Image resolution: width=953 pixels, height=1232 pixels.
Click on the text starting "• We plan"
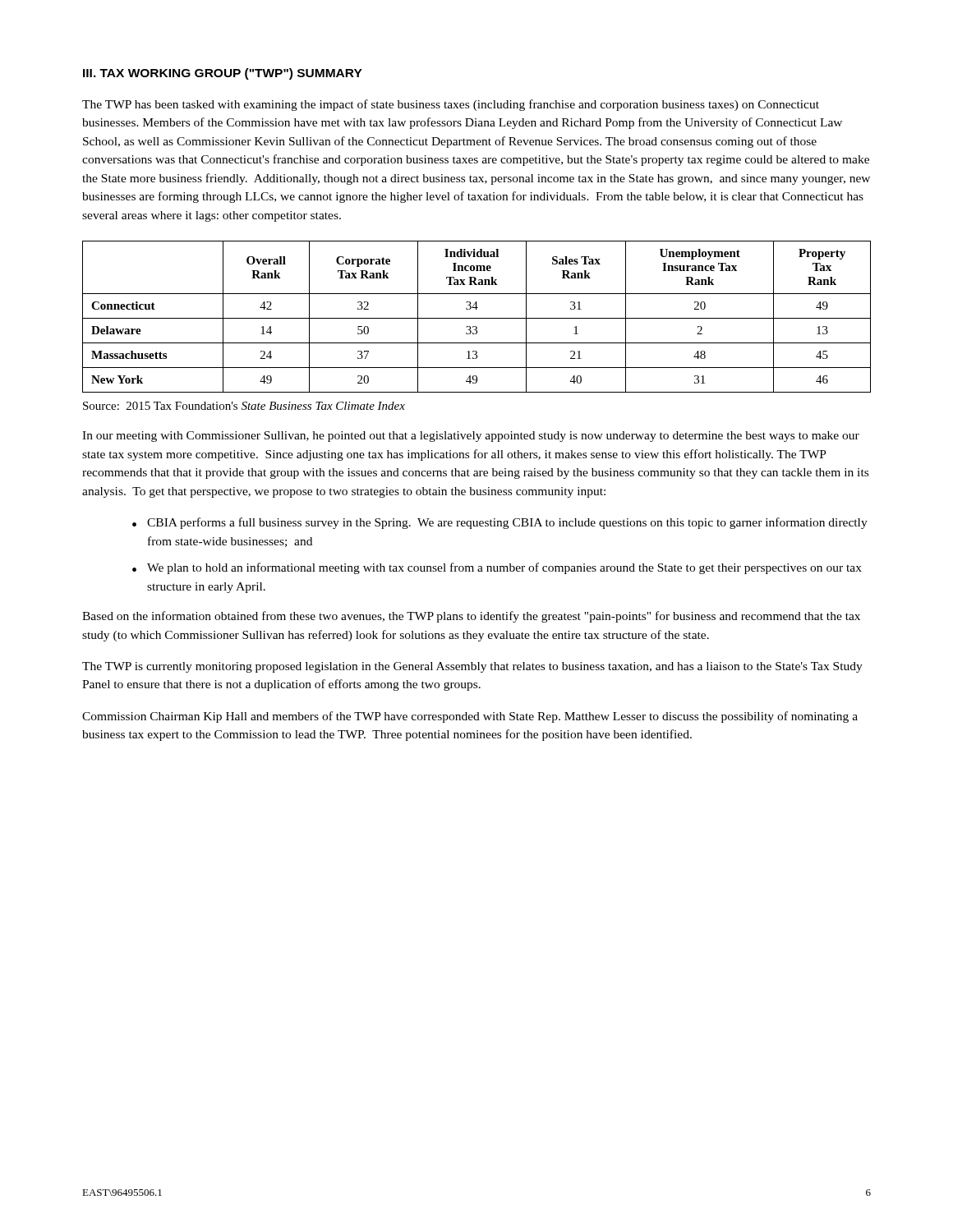[x=501, y=577]
